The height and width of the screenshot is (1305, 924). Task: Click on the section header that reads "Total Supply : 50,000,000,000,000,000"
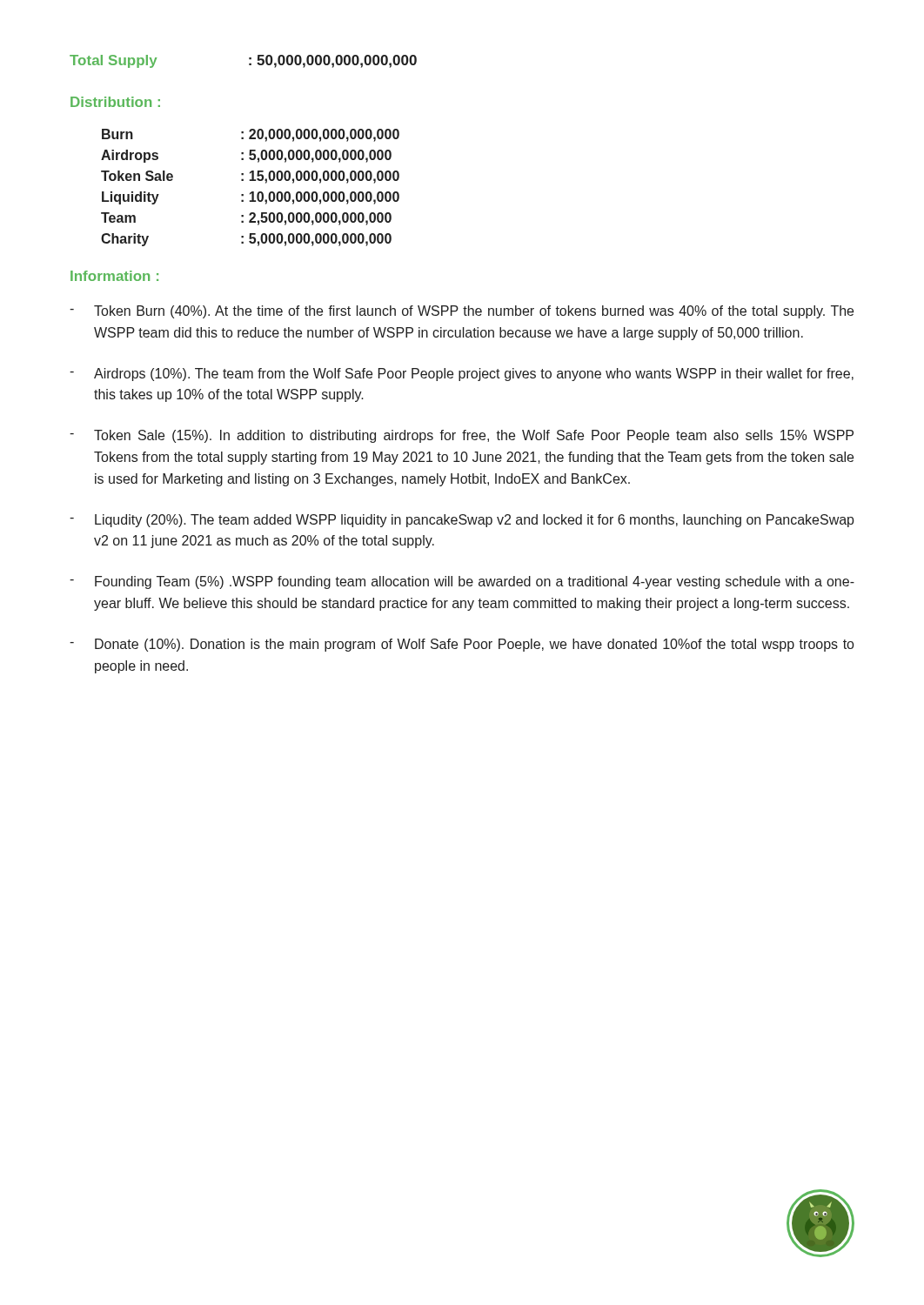pyautogui.click(x=243, y=61)
